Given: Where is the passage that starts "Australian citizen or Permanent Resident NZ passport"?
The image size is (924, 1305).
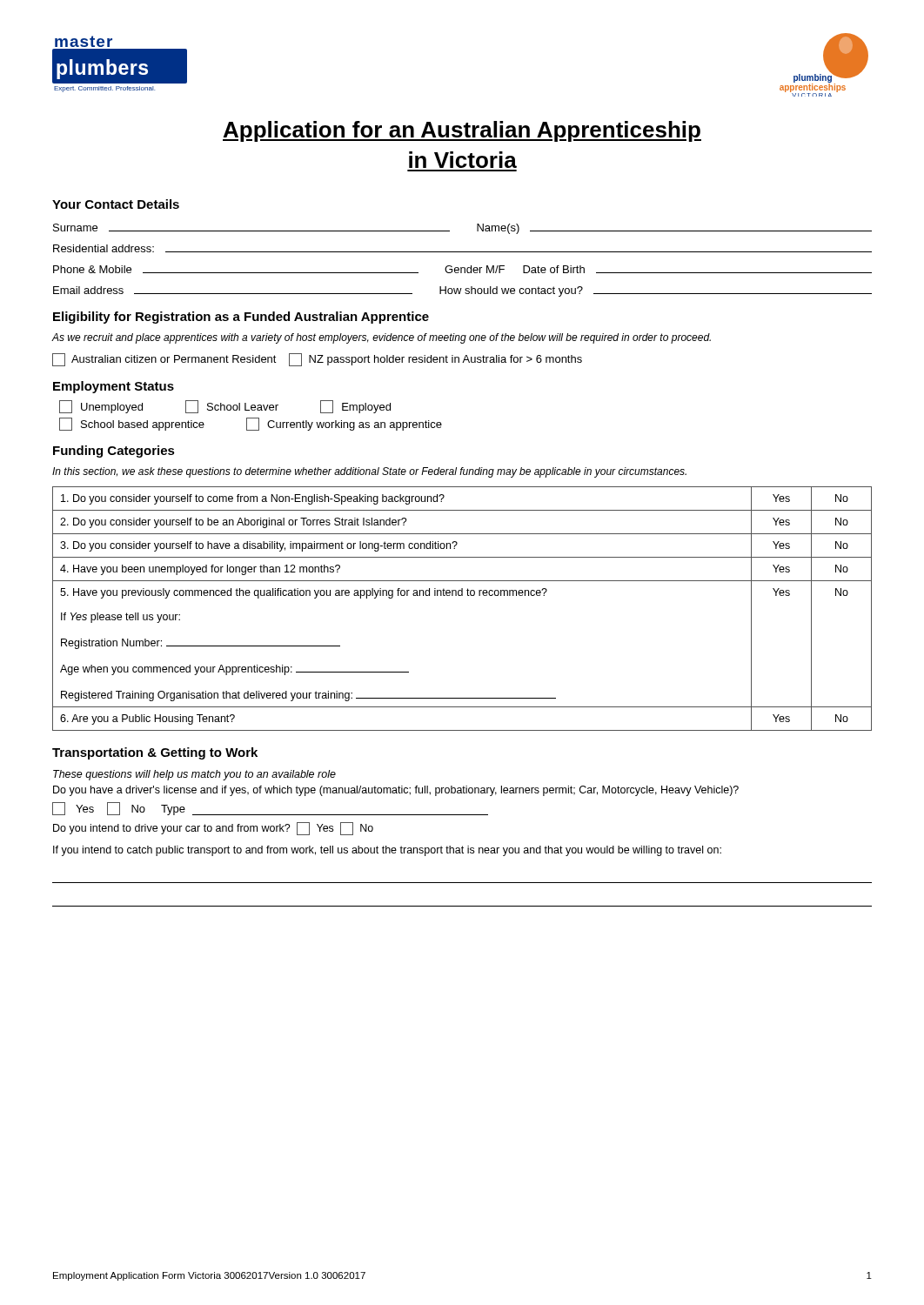Looking at the screenshot, I should point(317,359).
